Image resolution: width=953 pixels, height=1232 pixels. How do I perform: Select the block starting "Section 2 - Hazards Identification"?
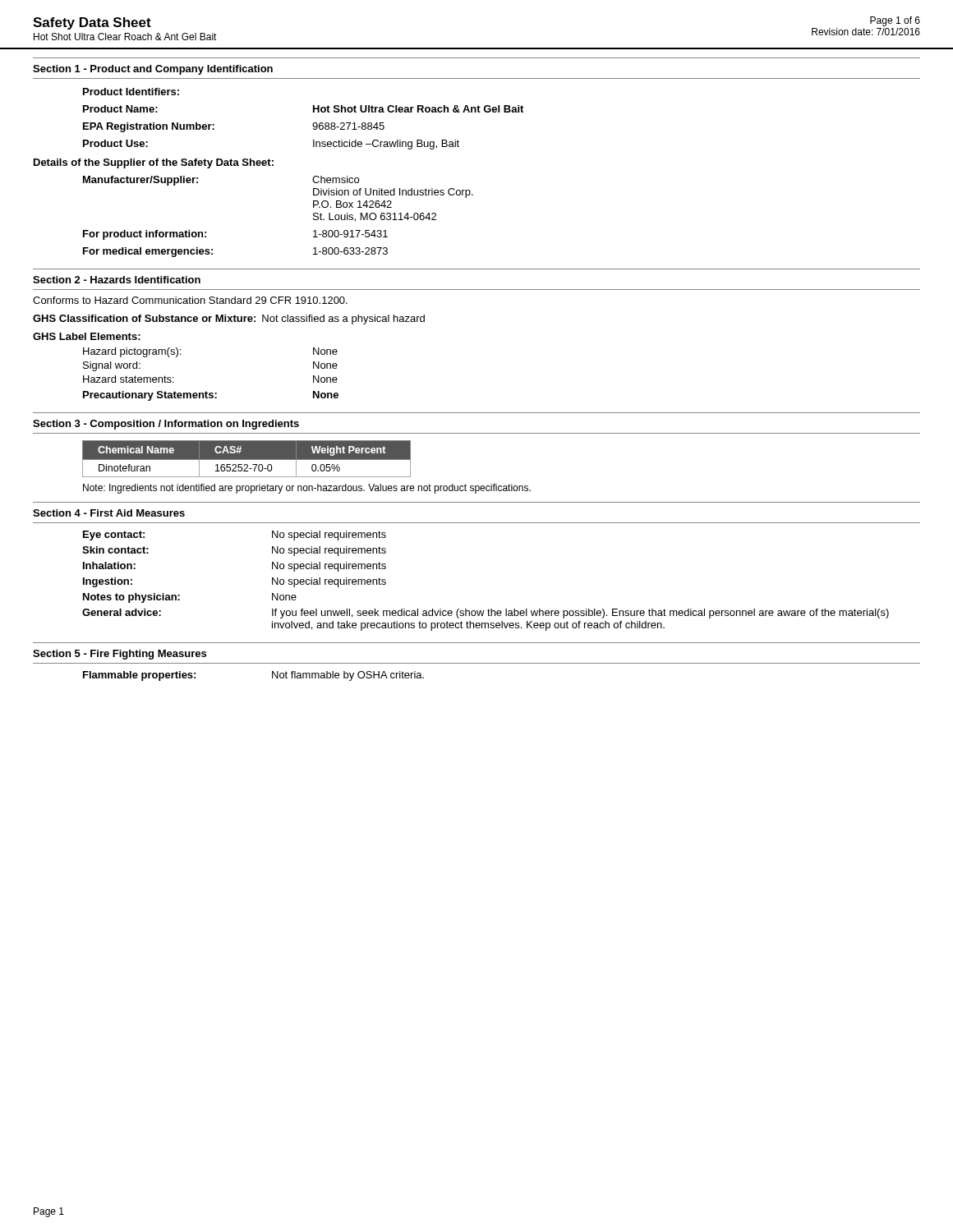[117, 280]
